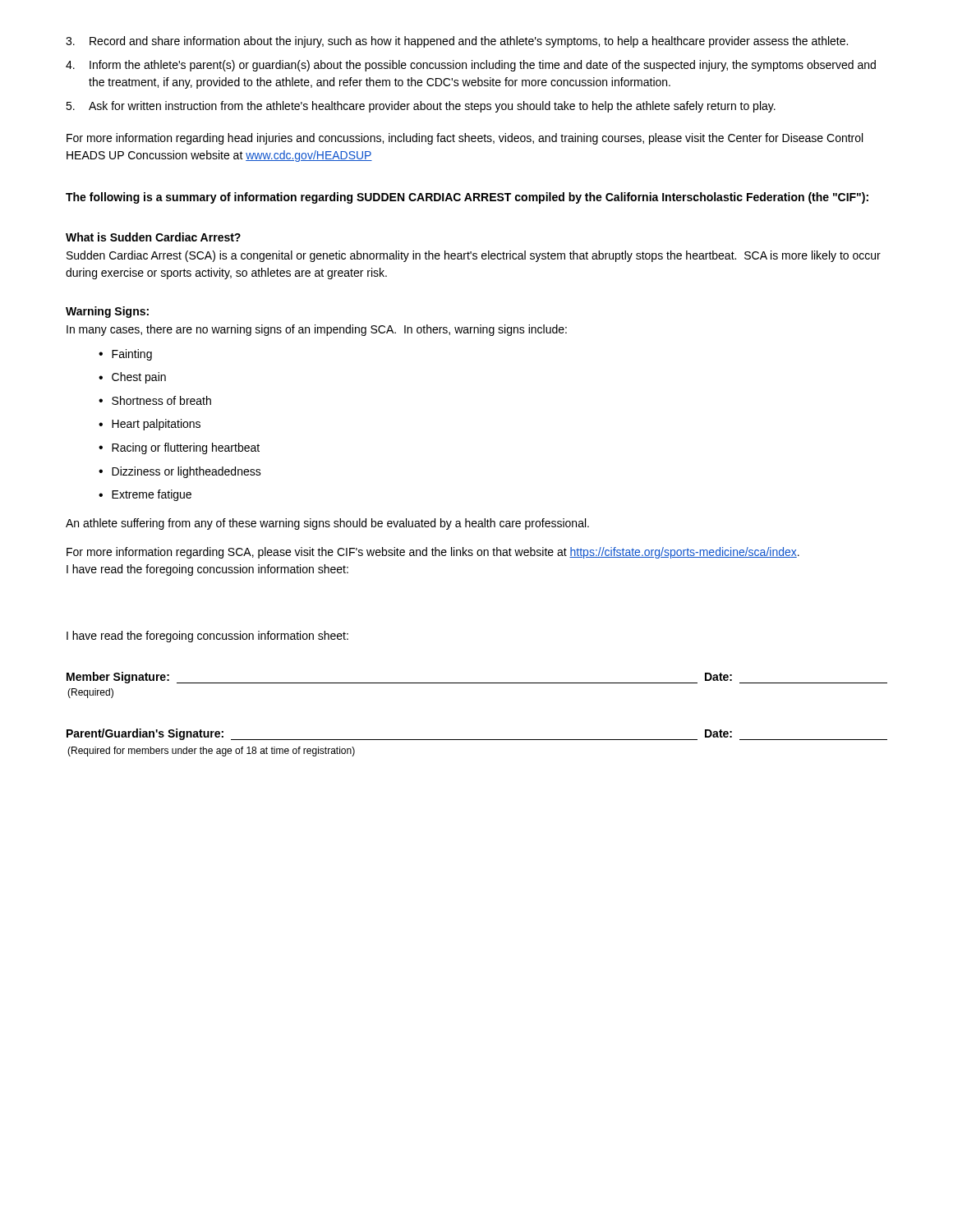This screenshot has height=1232, width=953.
Task: Point to the text starting "4. Inform the athlete's parent(s) or"
Action: click(x=476, y=74)
